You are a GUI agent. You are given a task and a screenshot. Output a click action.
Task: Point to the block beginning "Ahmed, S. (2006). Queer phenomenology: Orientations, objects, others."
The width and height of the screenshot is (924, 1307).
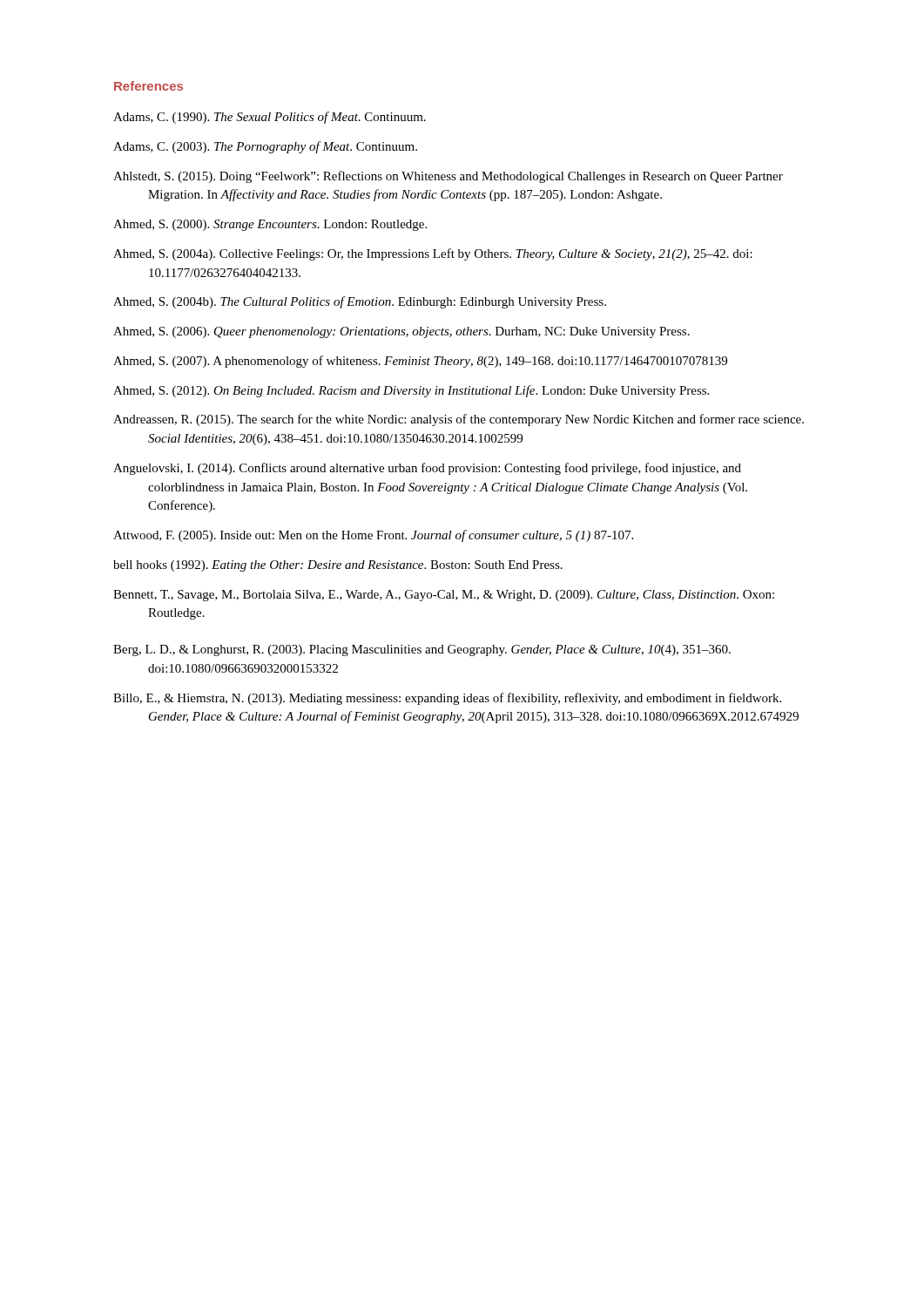[402, 331]
